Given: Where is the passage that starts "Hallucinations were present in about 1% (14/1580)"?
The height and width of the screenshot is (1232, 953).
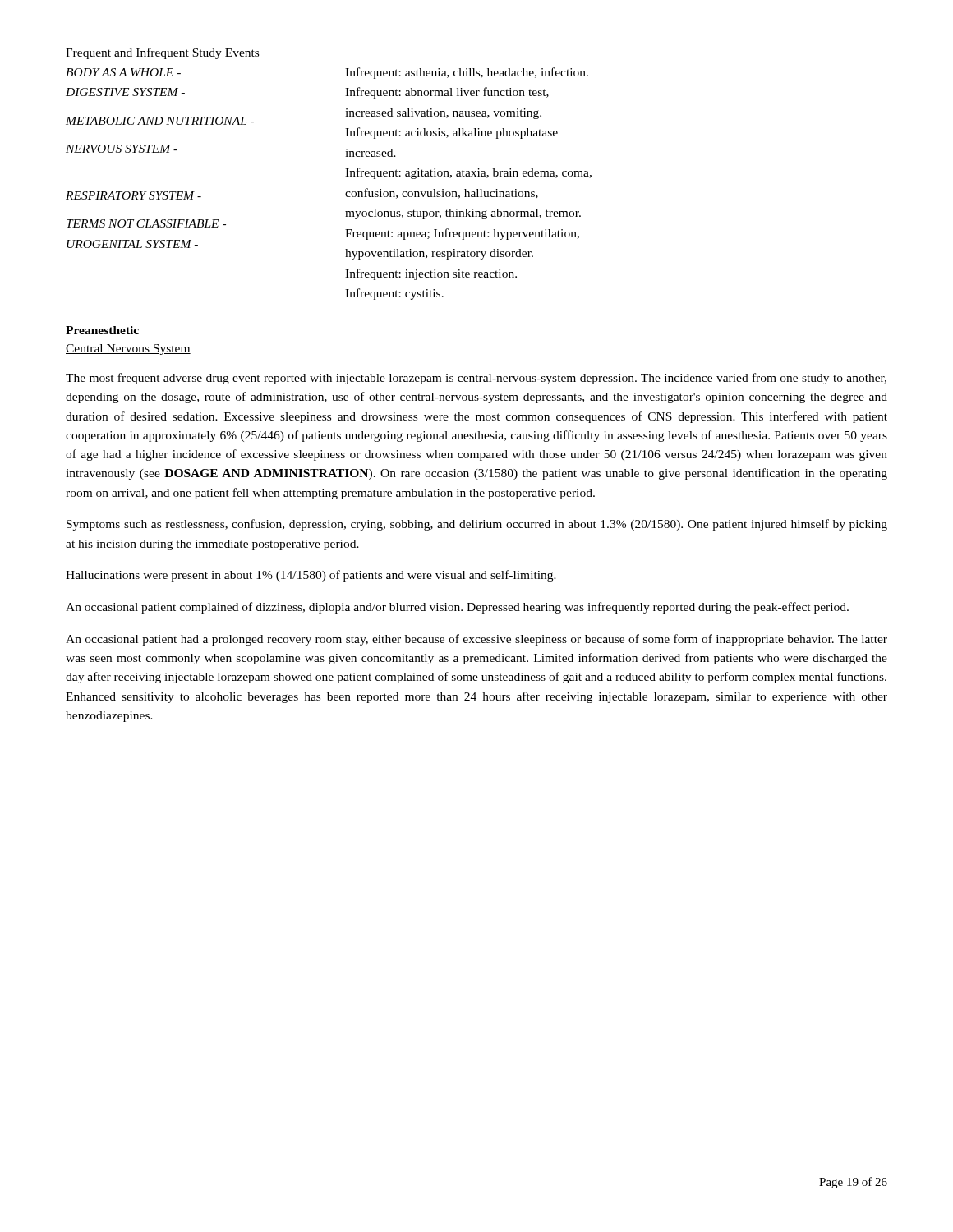Looking at the screenshot, I should coord(311,575).
